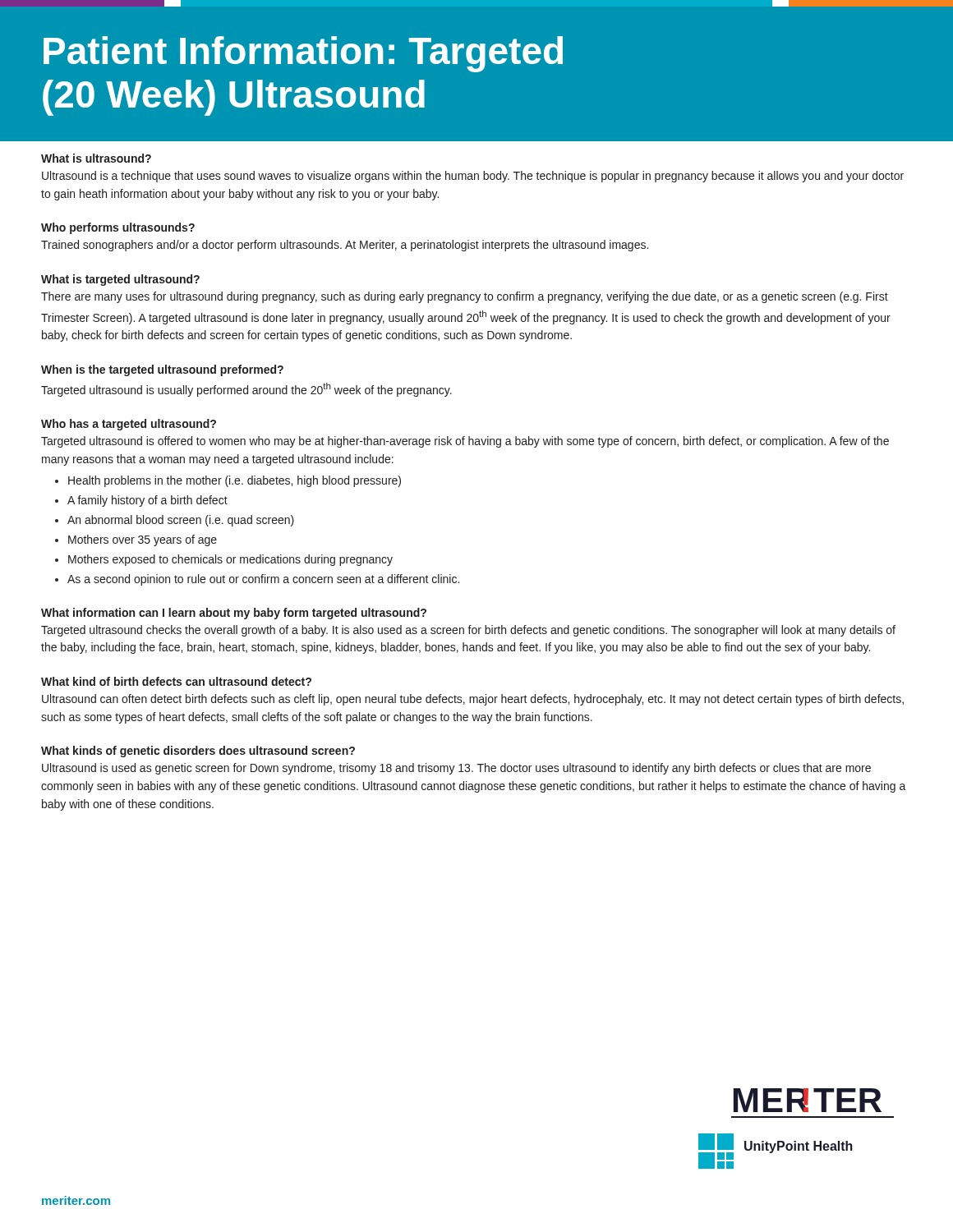
Task: Locate the section header that says "What information can I learn about my"
Action: (234, 612)
